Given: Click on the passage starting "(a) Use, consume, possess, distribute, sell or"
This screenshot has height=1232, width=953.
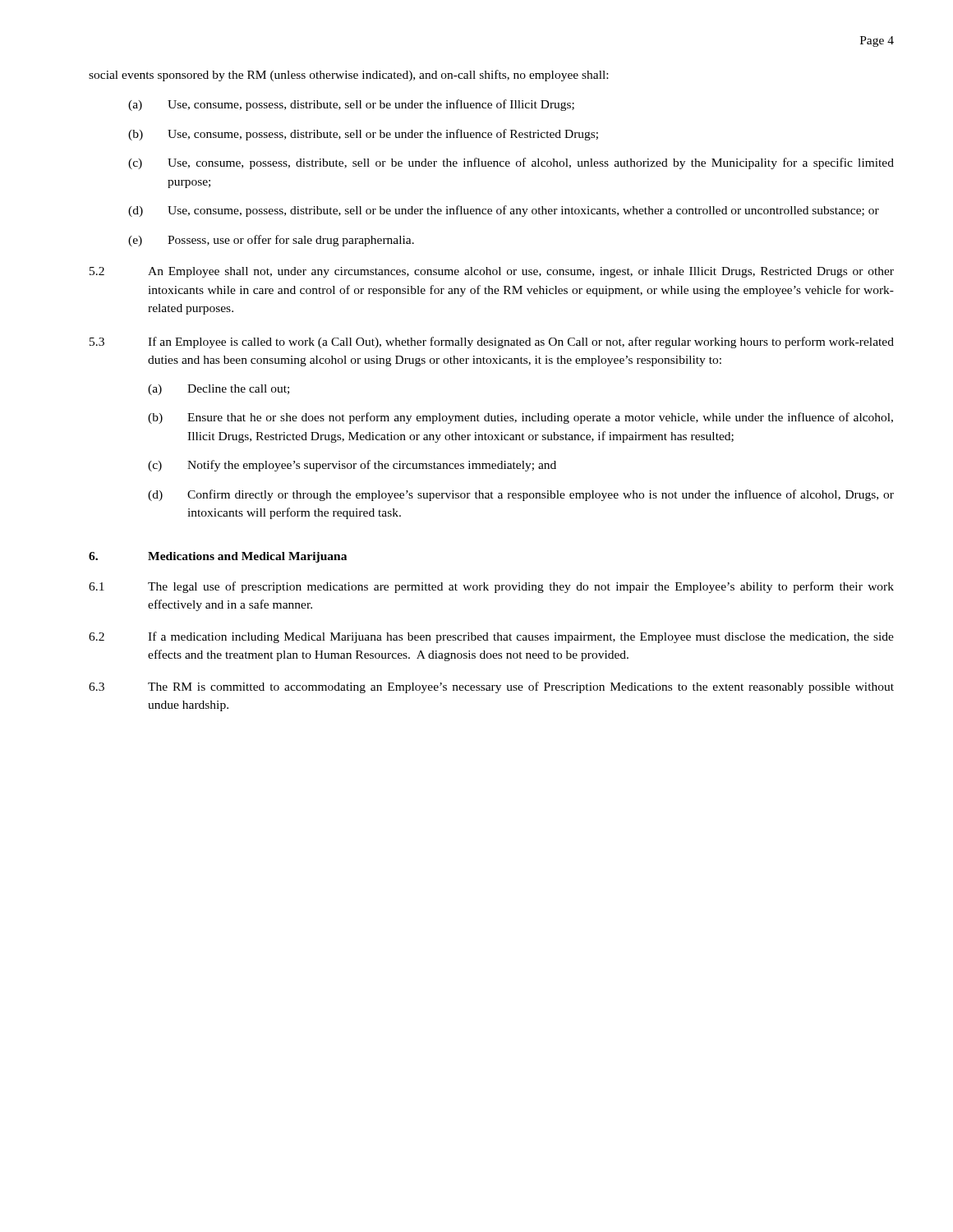Looking at the screenshot, I should click(511, 105).
